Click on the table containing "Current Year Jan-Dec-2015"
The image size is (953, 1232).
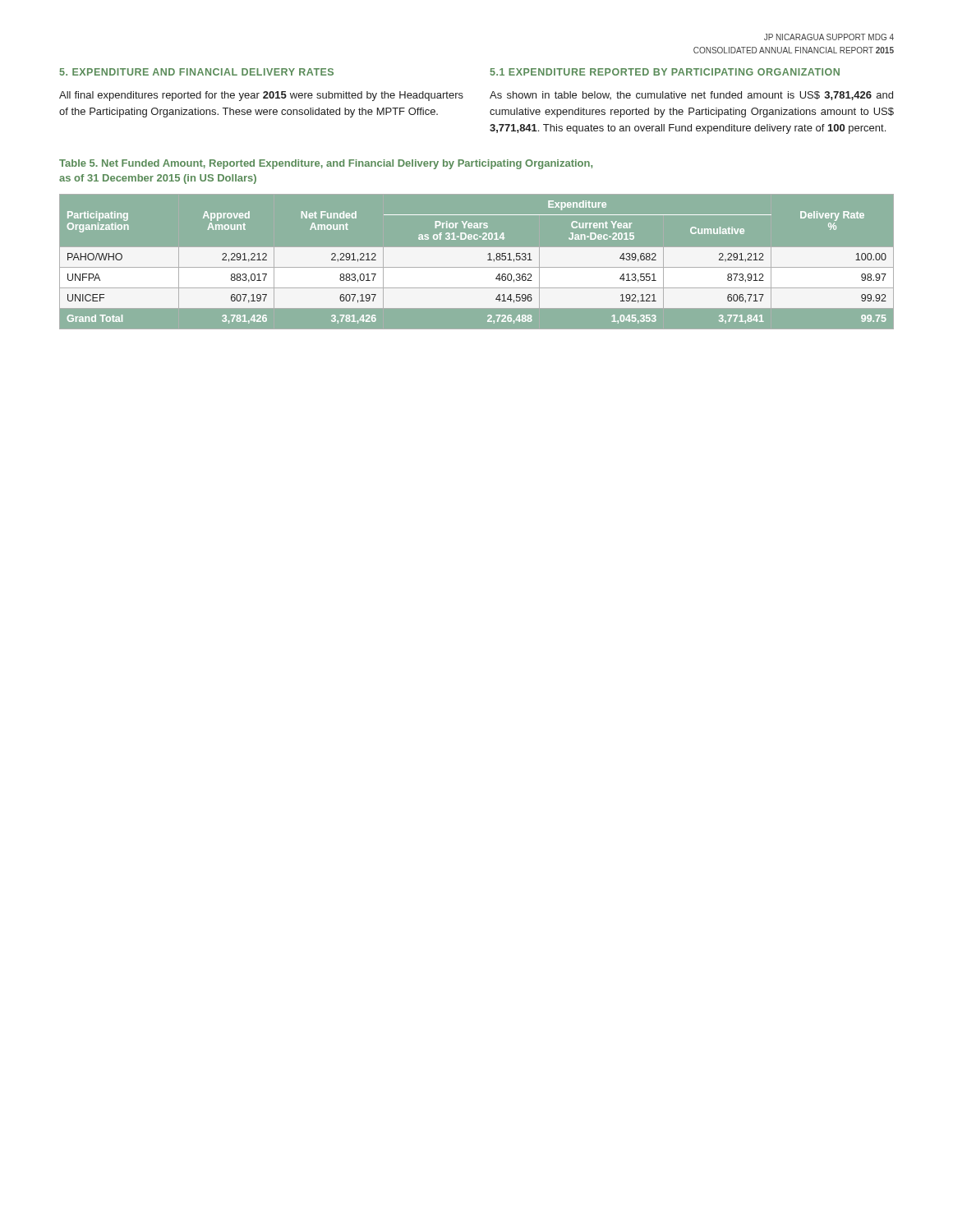[476, 262]
